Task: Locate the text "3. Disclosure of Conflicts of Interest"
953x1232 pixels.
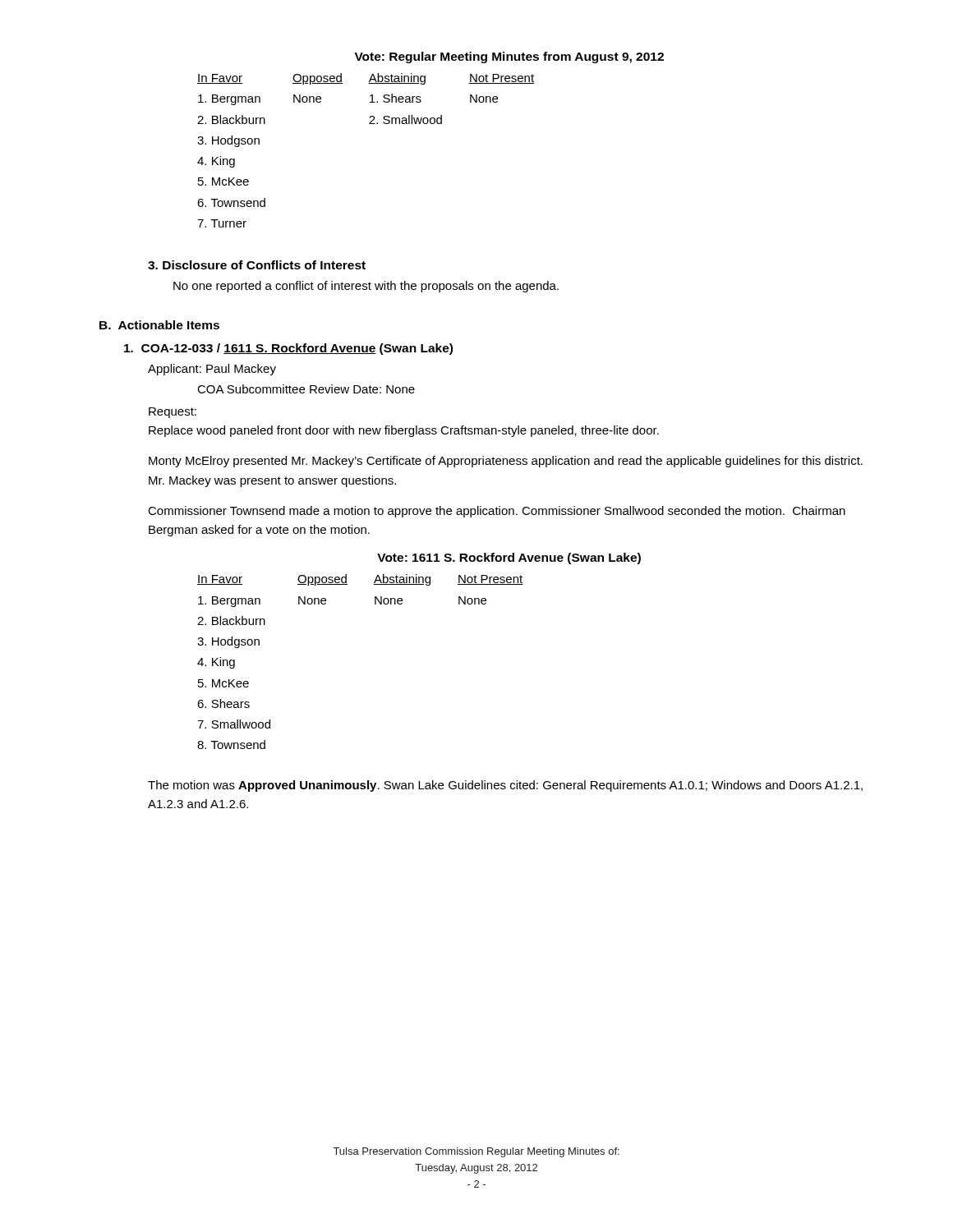Action: pos(257,265)
